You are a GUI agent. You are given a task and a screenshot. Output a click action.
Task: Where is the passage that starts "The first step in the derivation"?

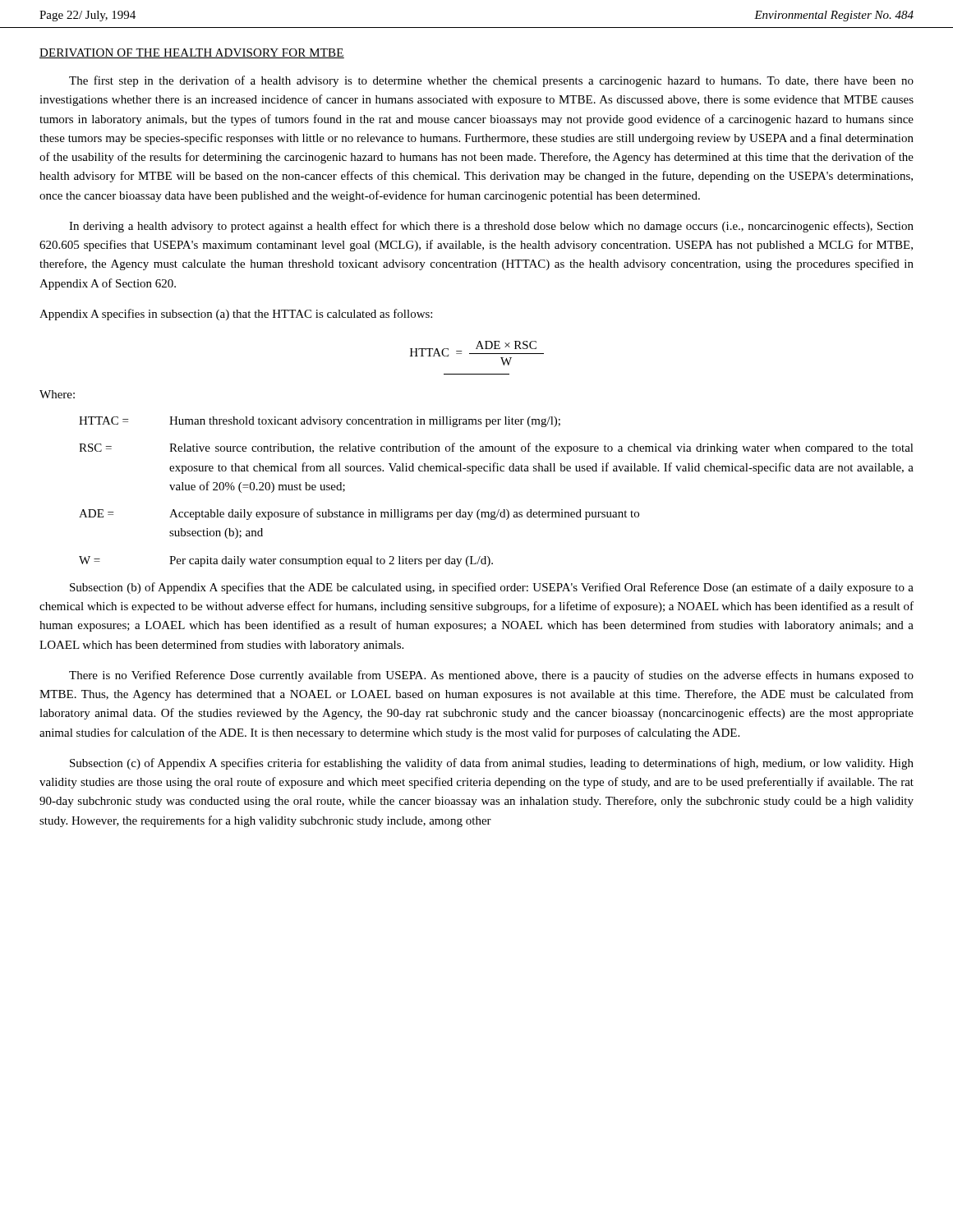(476, 138)
